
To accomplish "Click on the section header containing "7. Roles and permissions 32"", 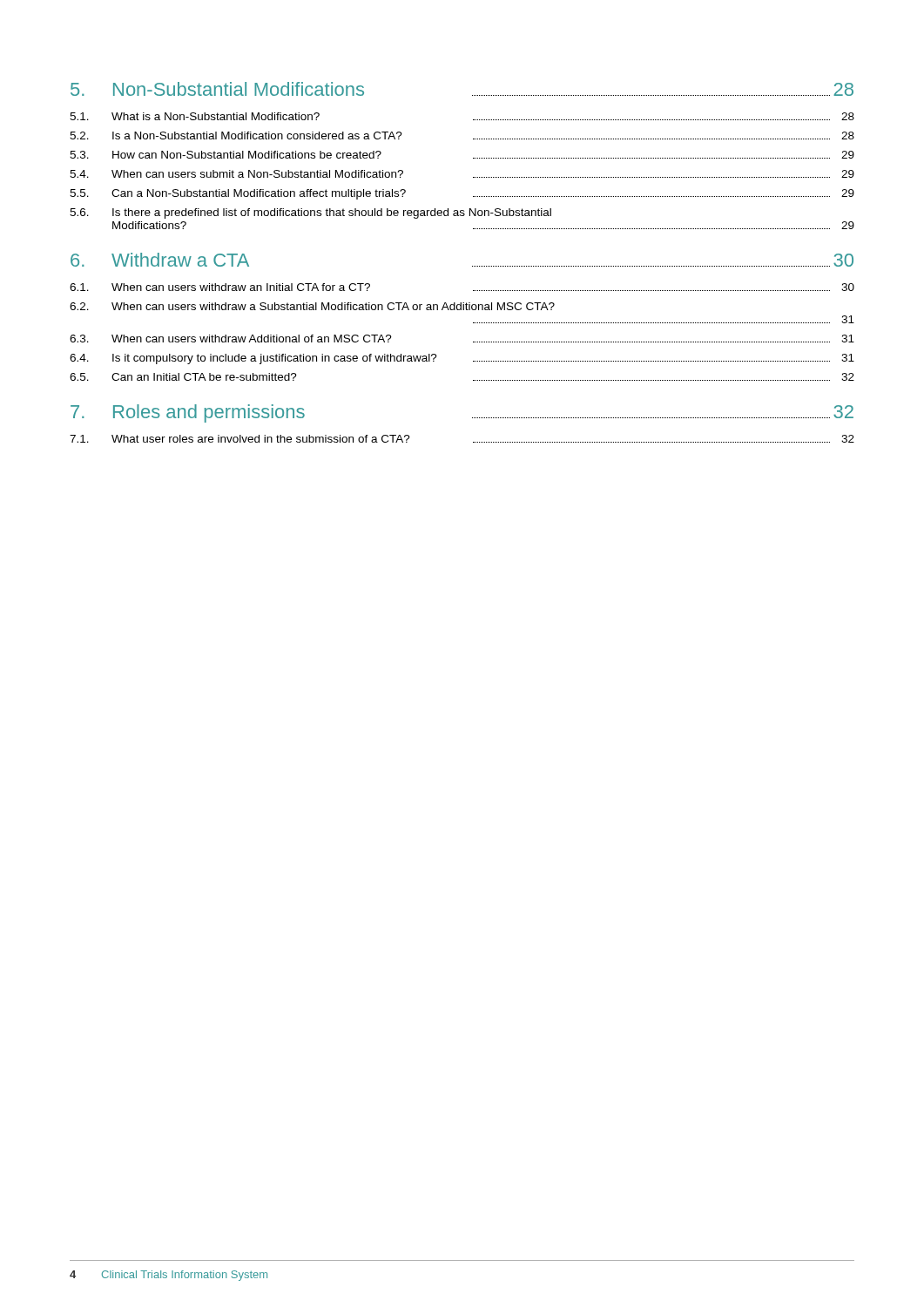I will pyautogui.click(x=462, y=412).
